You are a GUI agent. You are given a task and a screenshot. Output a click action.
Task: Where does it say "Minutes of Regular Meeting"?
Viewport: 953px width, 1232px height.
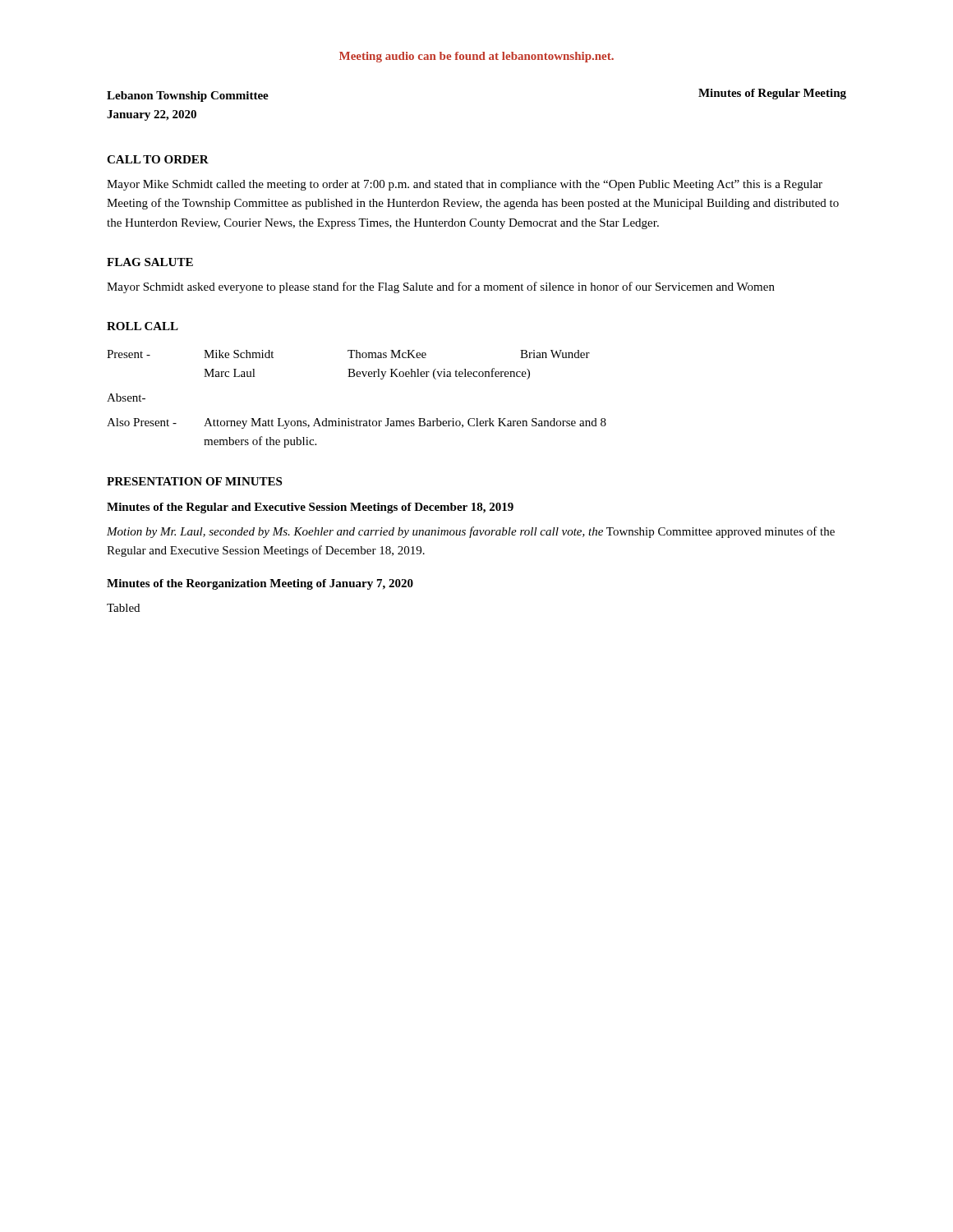772,93
